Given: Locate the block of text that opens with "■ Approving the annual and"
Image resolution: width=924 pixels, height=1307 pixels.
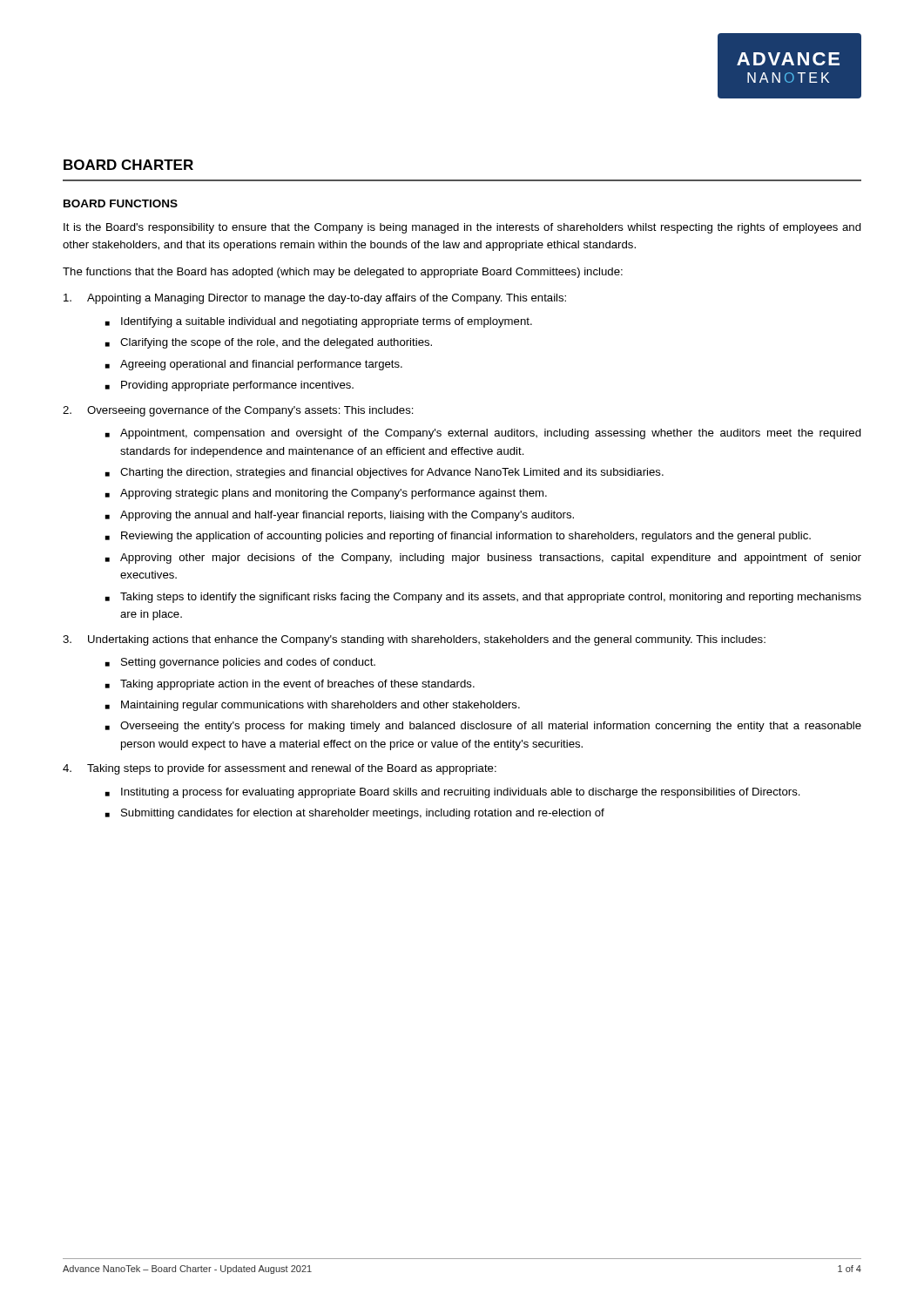Looking at the screenshot, I should [x=483, y=515].
